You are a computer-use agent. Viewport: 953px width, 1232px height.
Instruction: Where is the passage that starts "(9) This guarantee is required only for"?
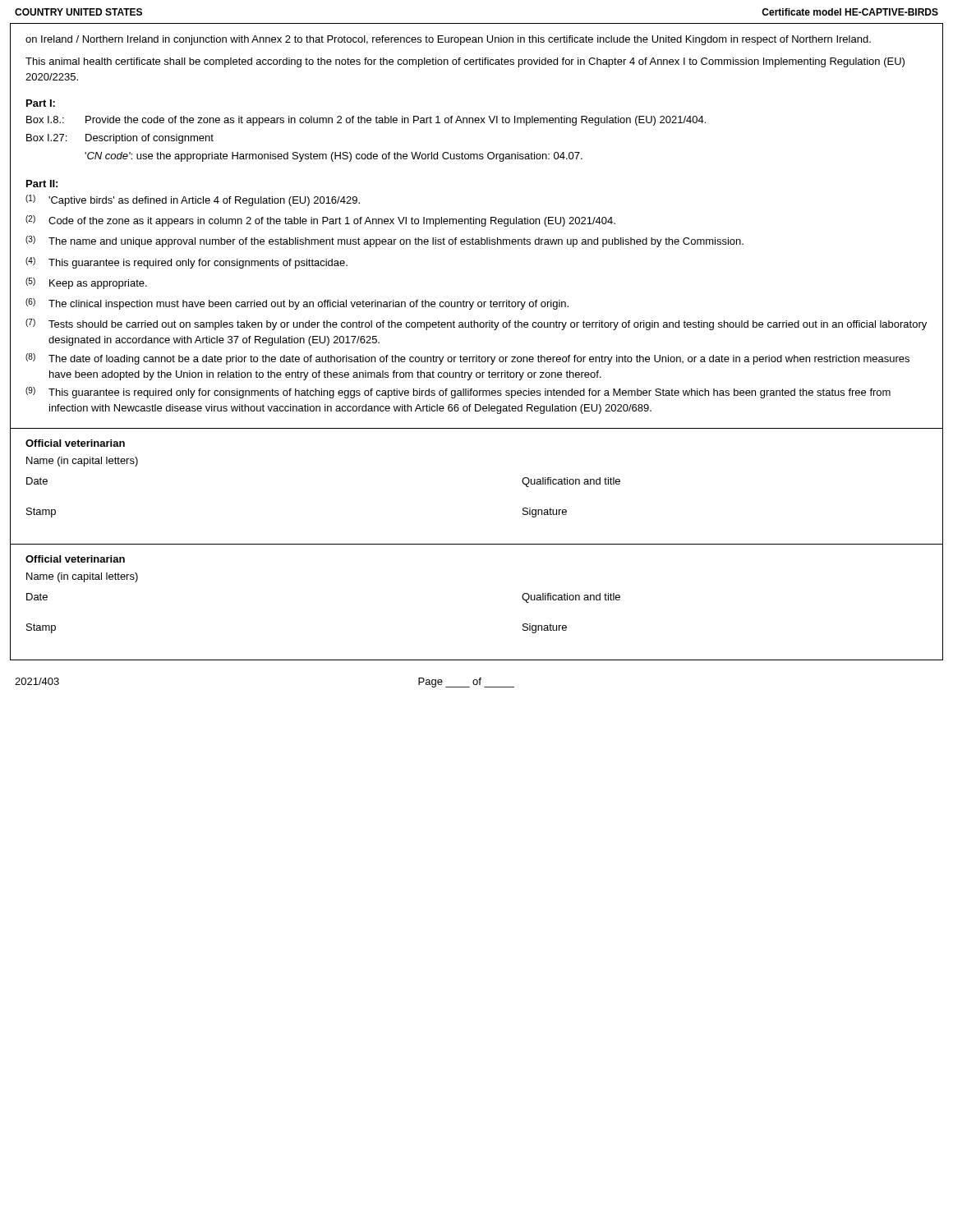[476, 401]
